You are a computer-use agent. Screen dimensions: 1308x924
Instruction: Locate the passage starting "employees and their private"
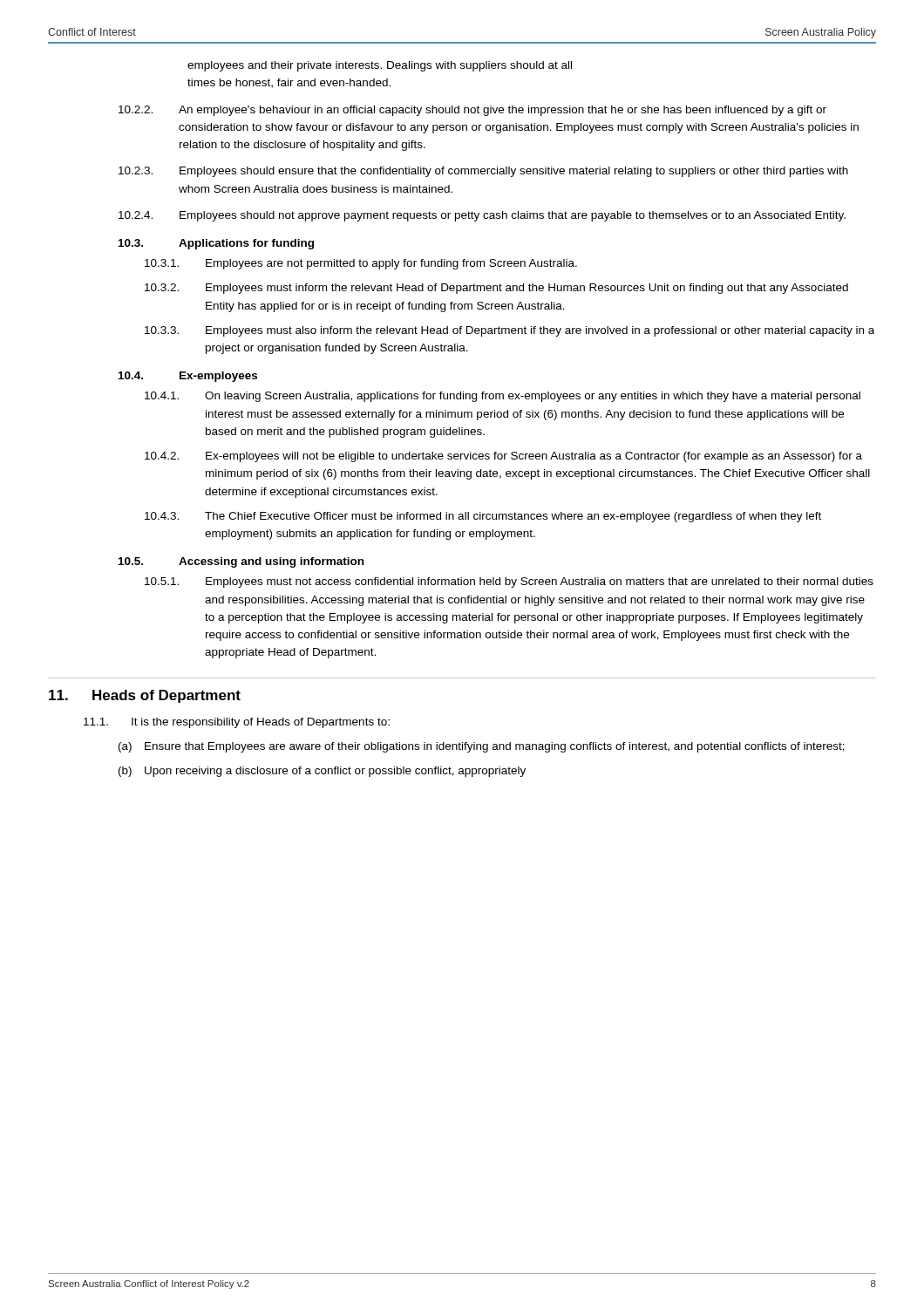380,74
